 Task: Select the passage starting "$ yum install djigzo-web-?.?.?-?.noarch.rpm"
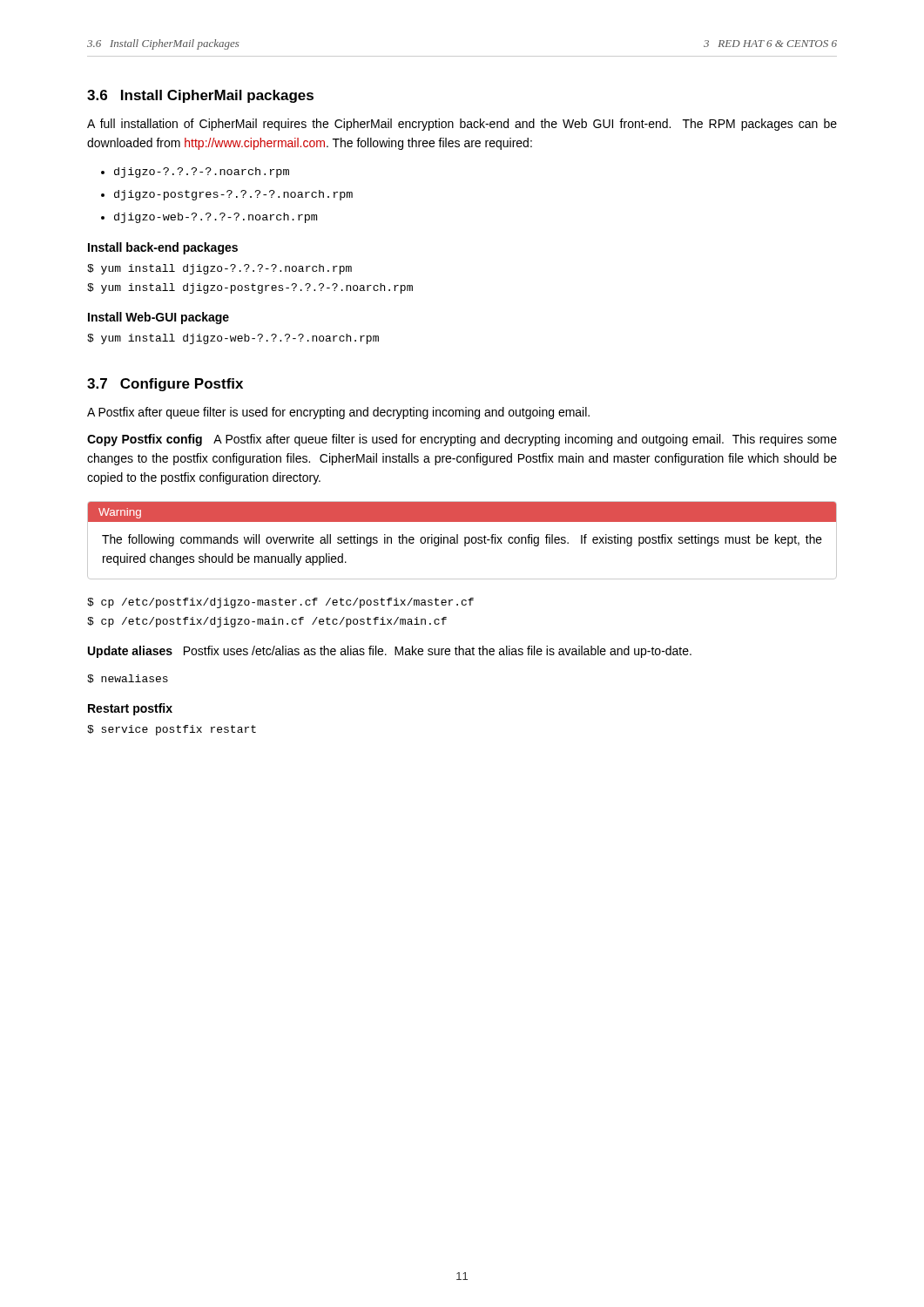[x=233, y=339]
